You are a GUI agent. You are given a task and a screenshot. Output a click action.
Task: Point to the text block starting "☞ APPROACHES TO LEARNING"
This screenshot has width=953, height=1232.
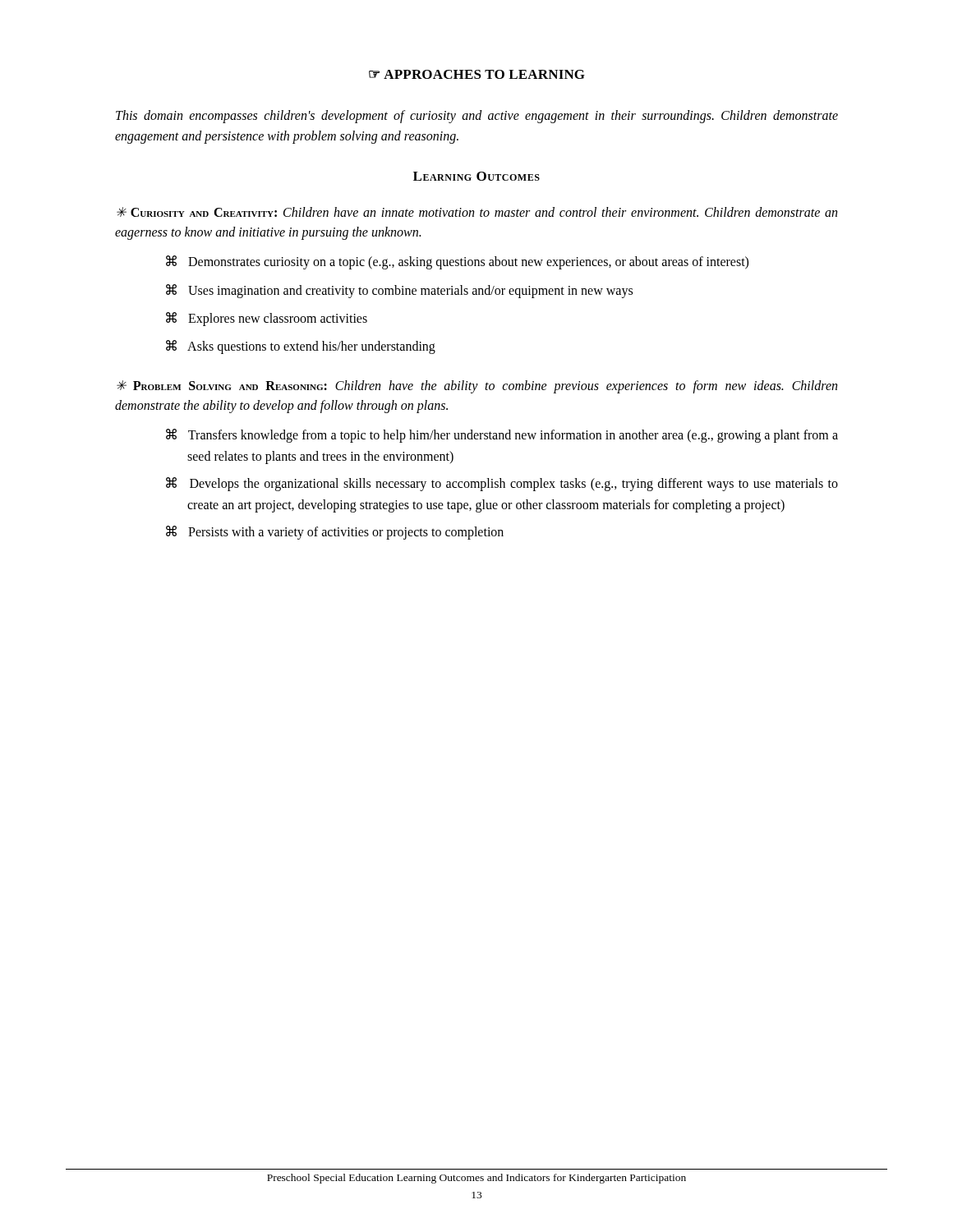[x=476, y=74]
